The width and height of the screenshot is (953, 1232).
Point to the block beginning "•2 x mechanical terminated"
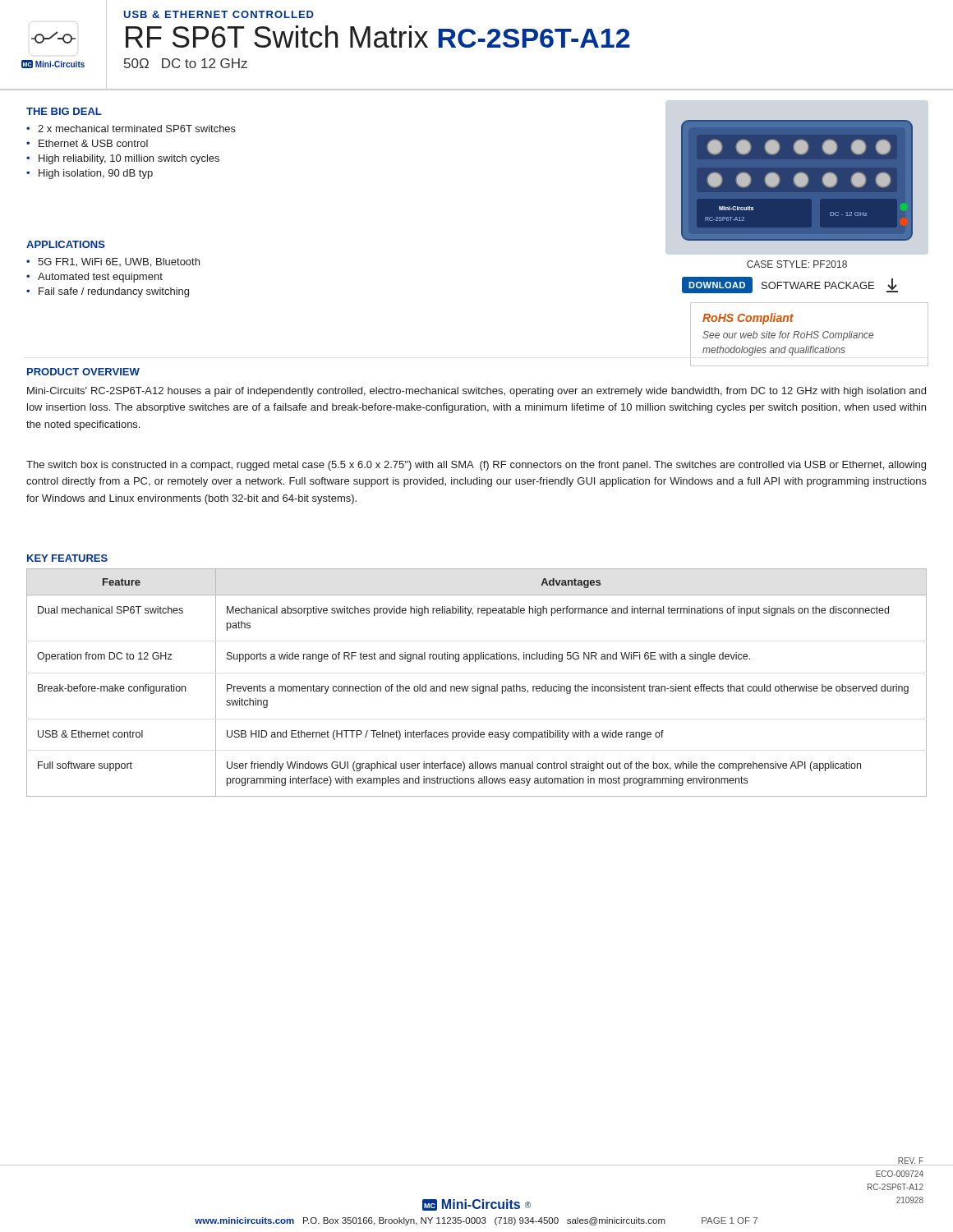(x=131, y=129)
